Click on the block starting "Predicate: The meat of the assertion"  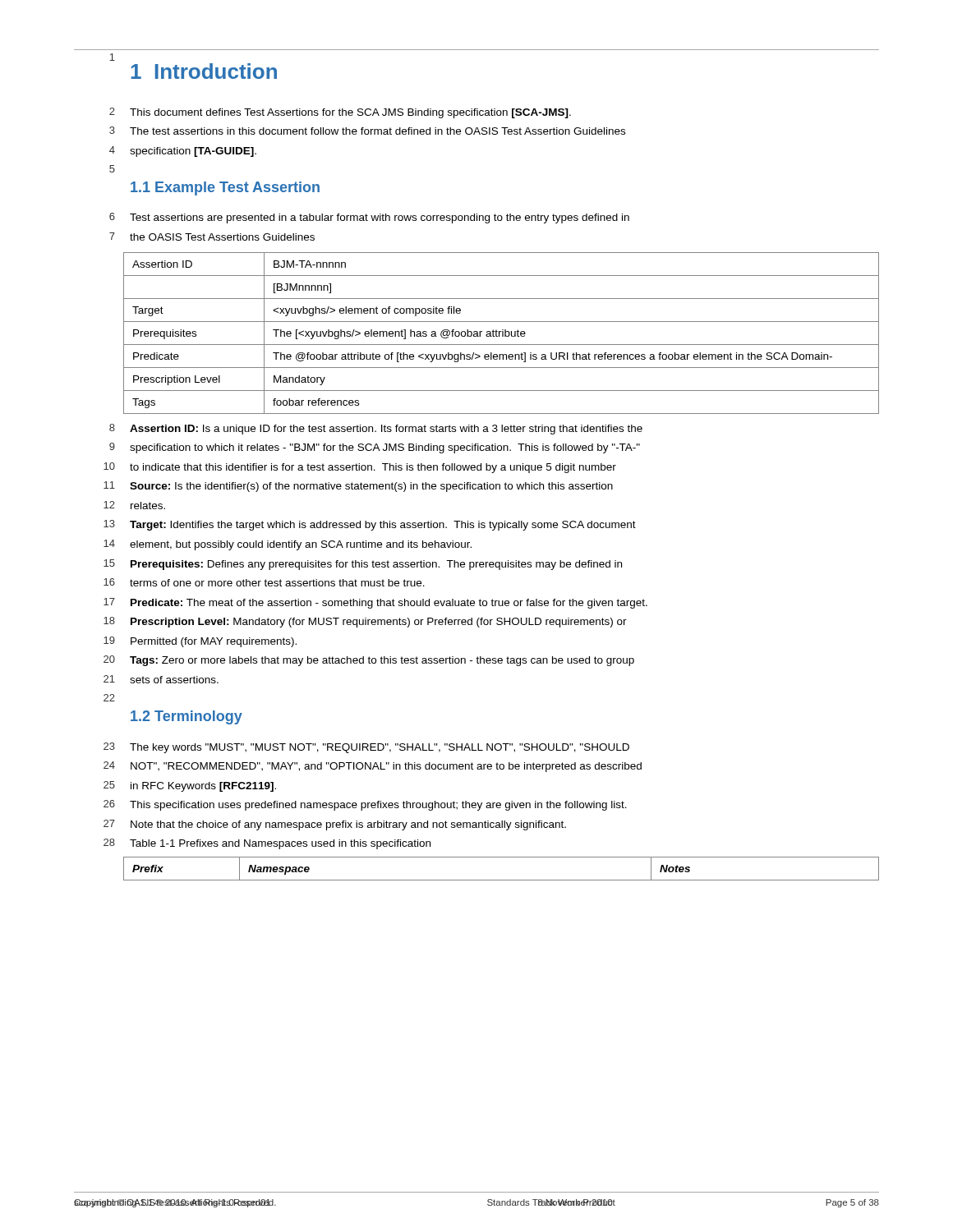coord(389,602)
